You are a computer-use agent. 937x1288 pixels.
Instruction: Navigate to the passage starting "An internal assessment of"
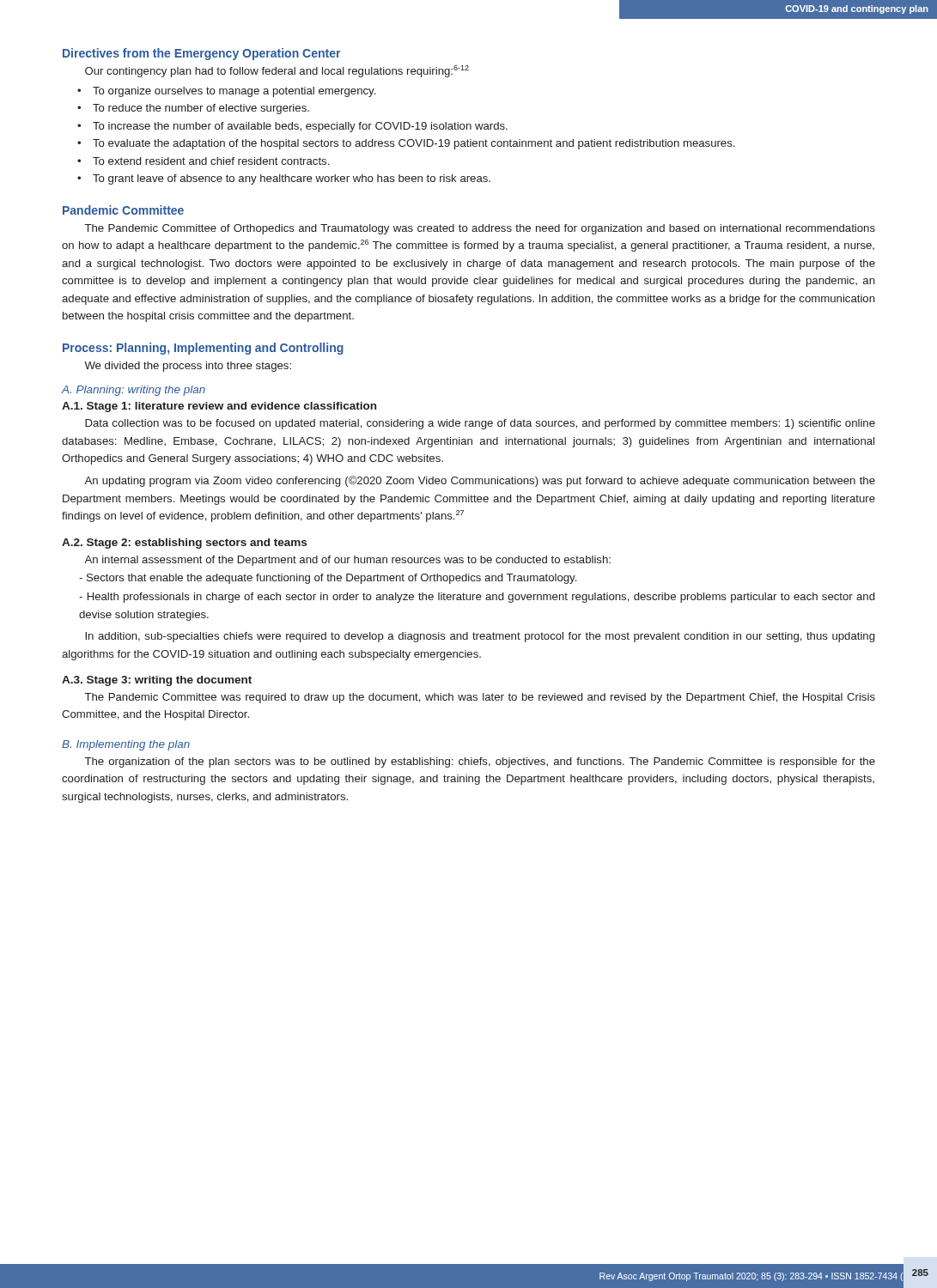(x=468, y=560)
